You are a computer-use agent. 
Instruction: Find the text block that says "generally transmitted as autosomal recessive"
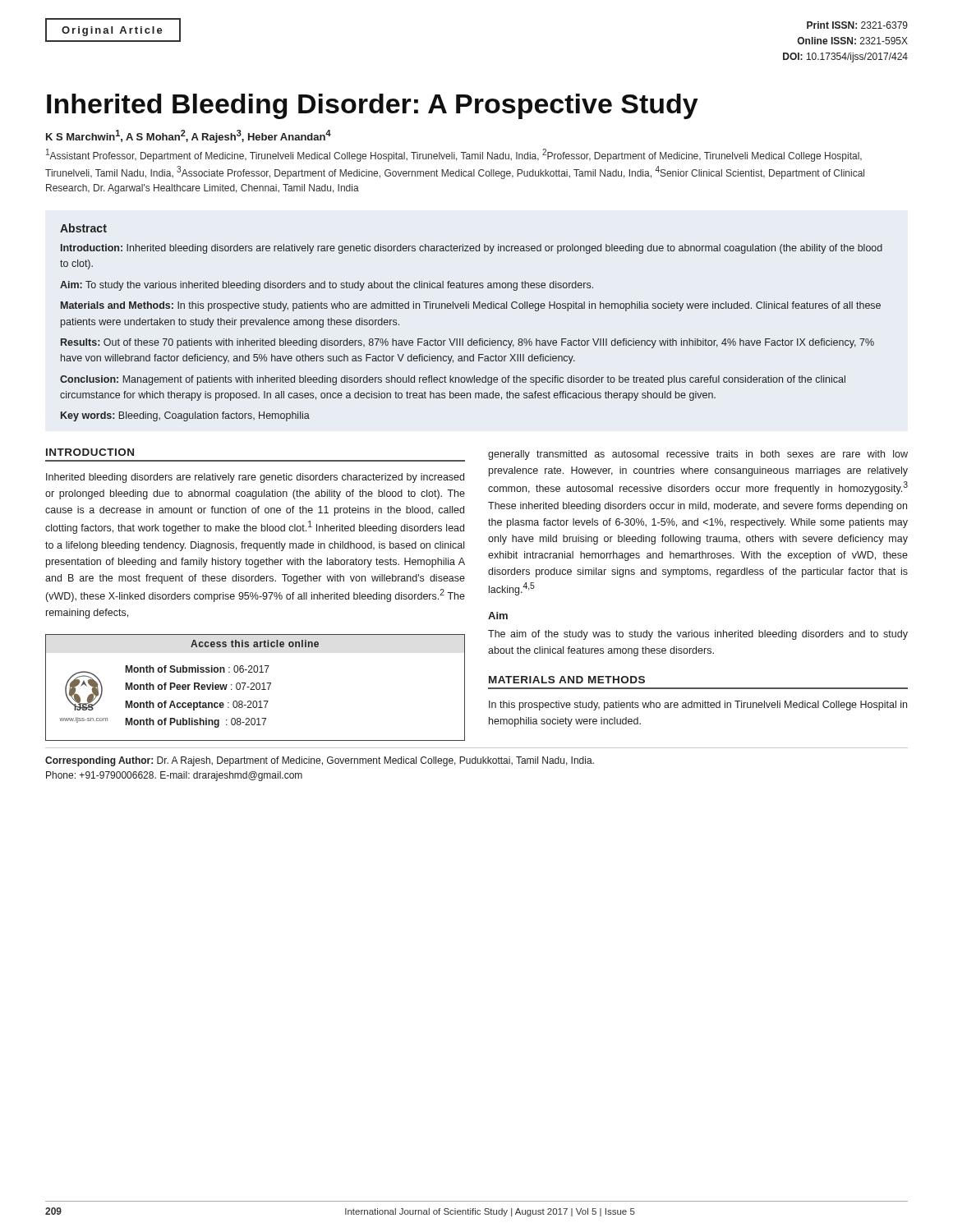pos(698,522)
